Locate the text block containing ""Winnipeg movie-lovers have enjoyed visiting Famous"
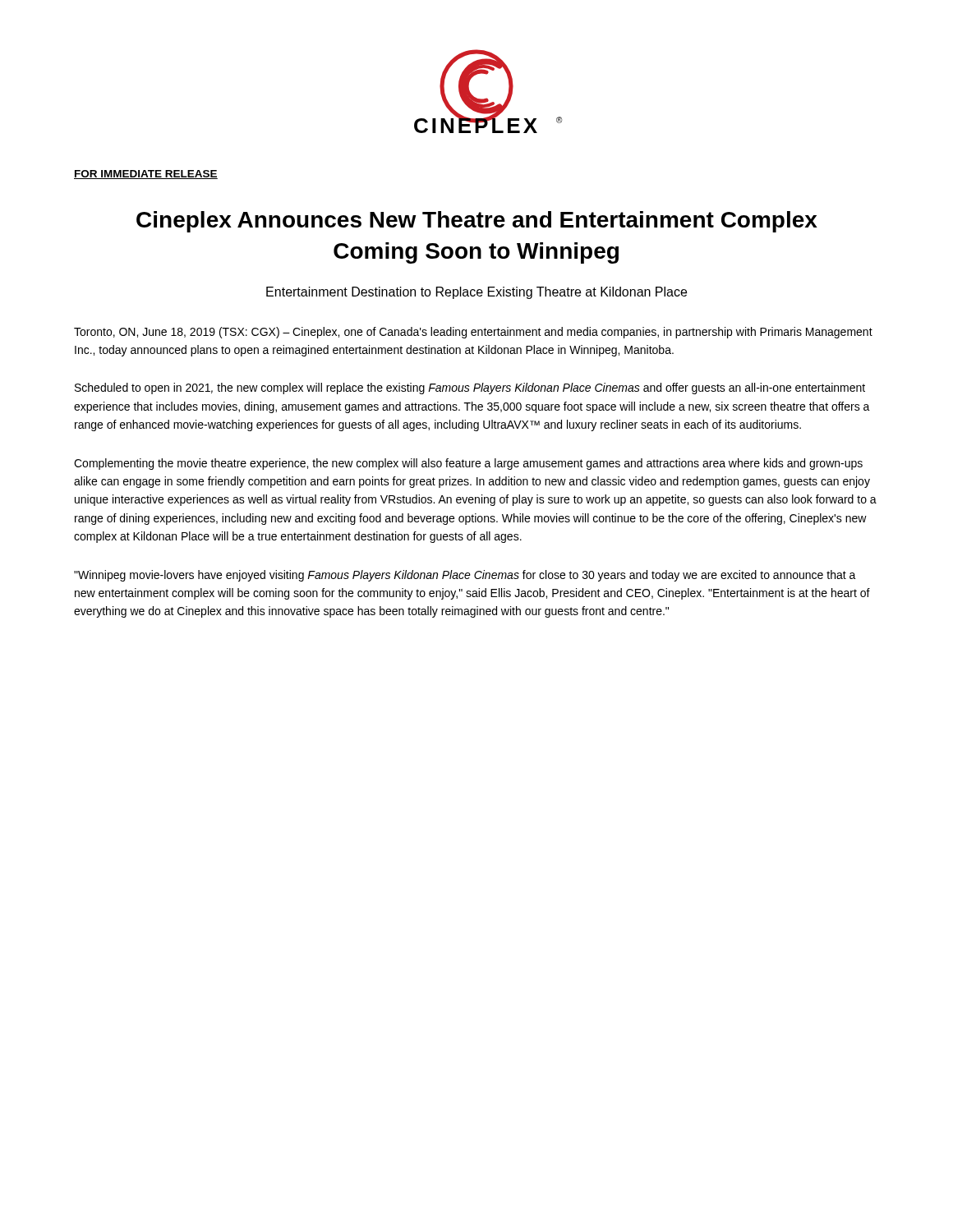 [472, 593]
